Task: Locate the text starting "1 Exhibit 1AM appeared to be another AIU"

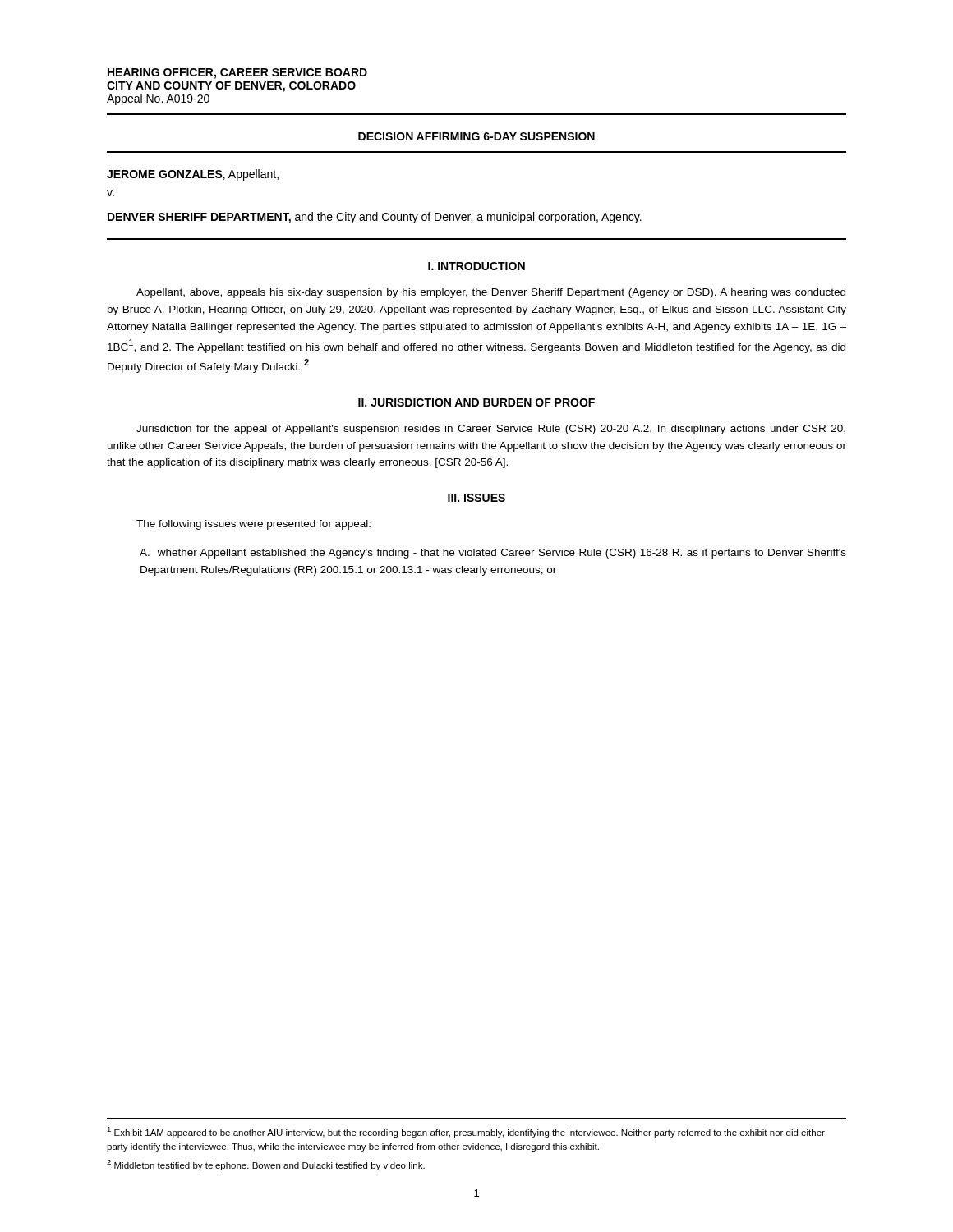Action: point(476,1148)
